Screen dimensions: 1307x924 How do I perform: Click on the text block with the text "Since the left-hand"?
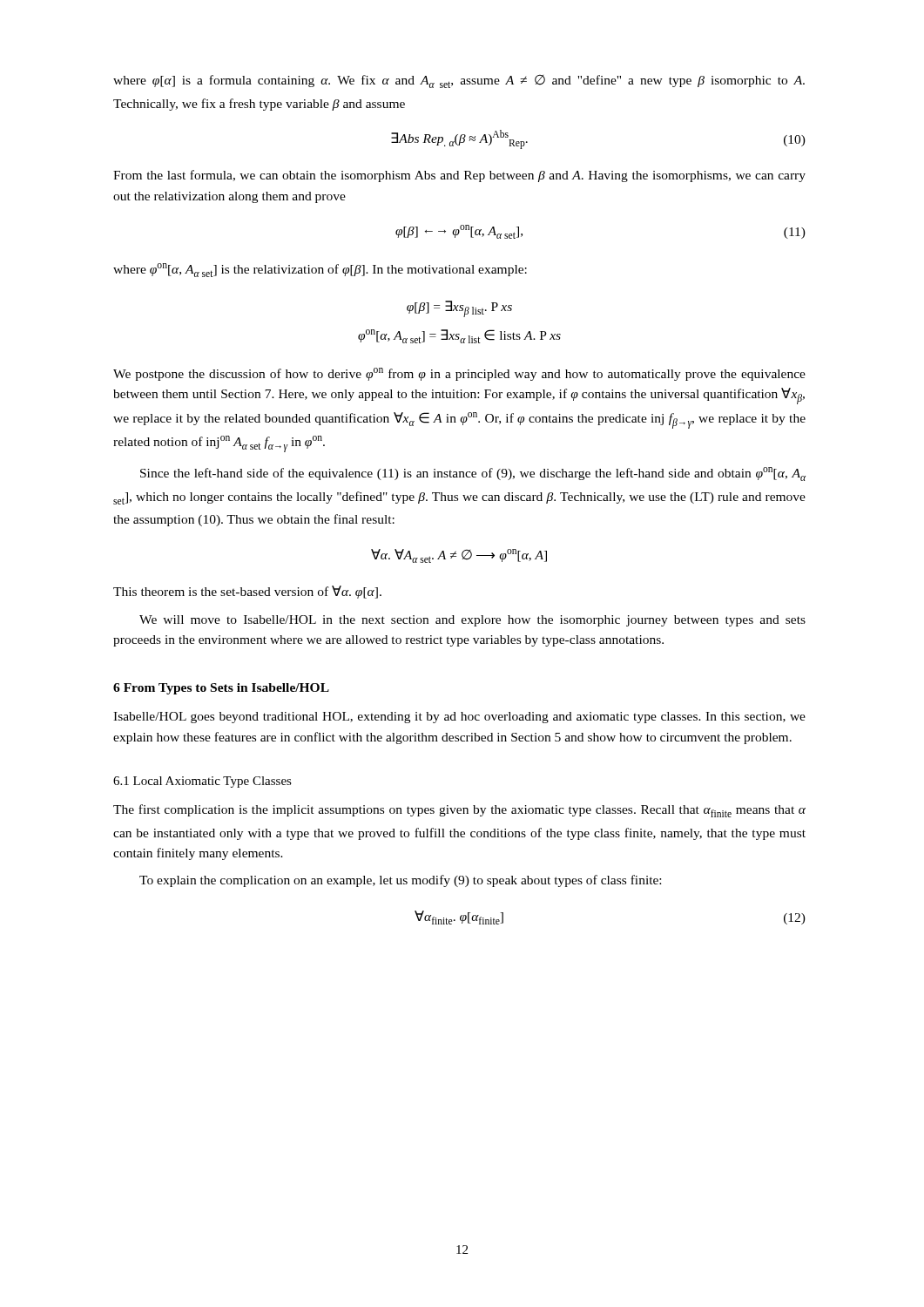click(459, 495)
